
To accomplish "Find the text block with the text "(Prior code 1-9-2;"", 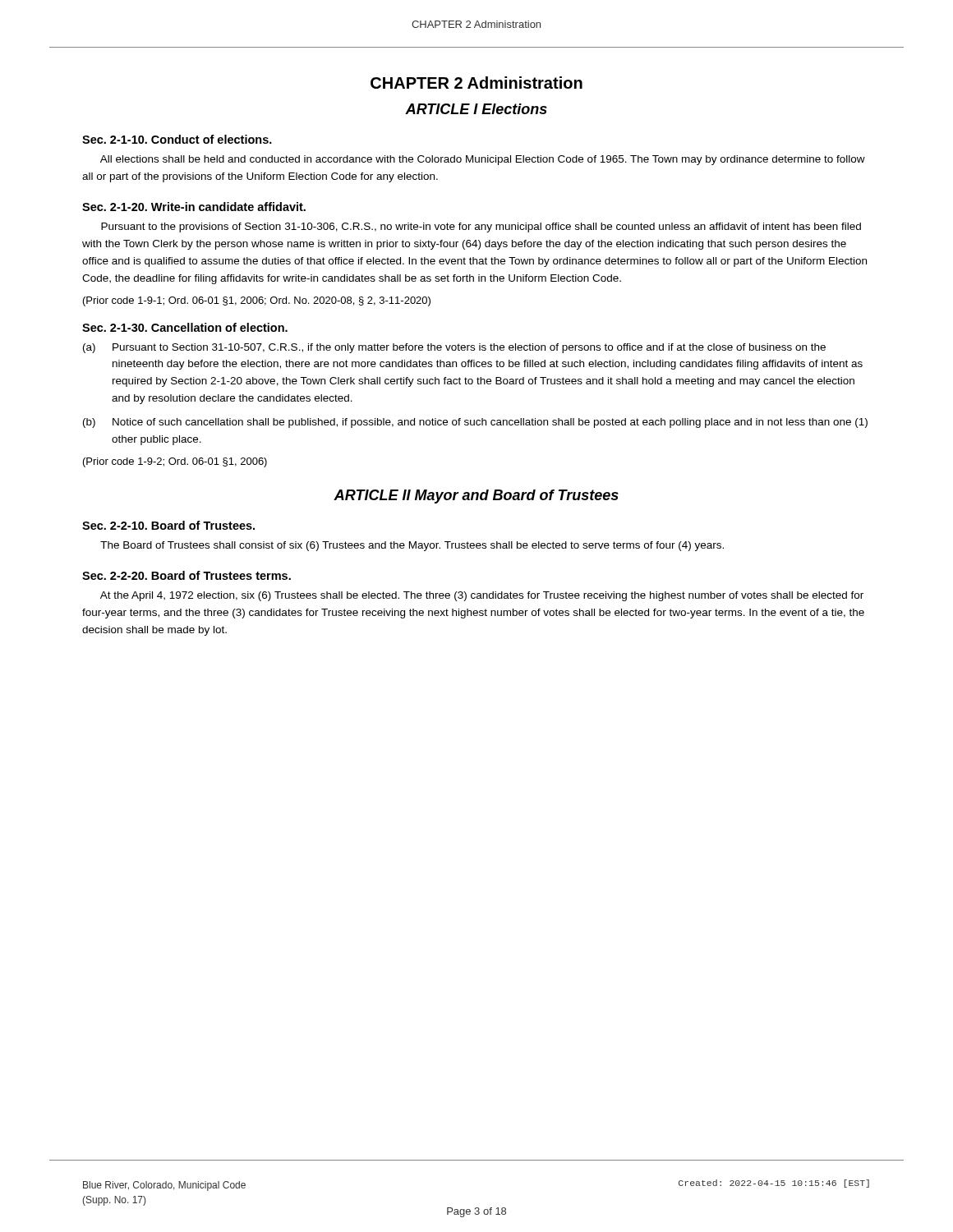I will [x=175, y=461].
